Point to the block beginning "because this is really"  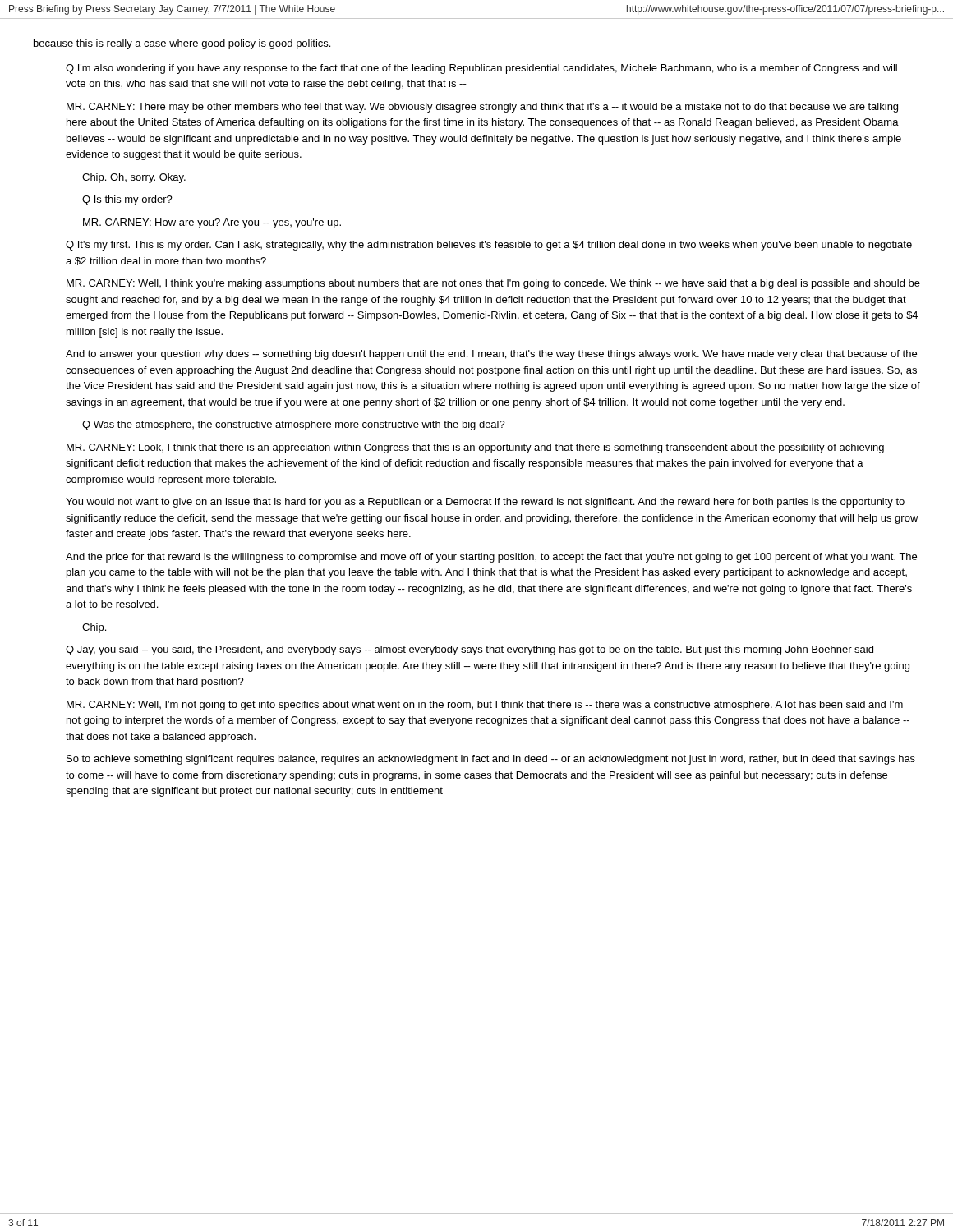tap(182, 44)
